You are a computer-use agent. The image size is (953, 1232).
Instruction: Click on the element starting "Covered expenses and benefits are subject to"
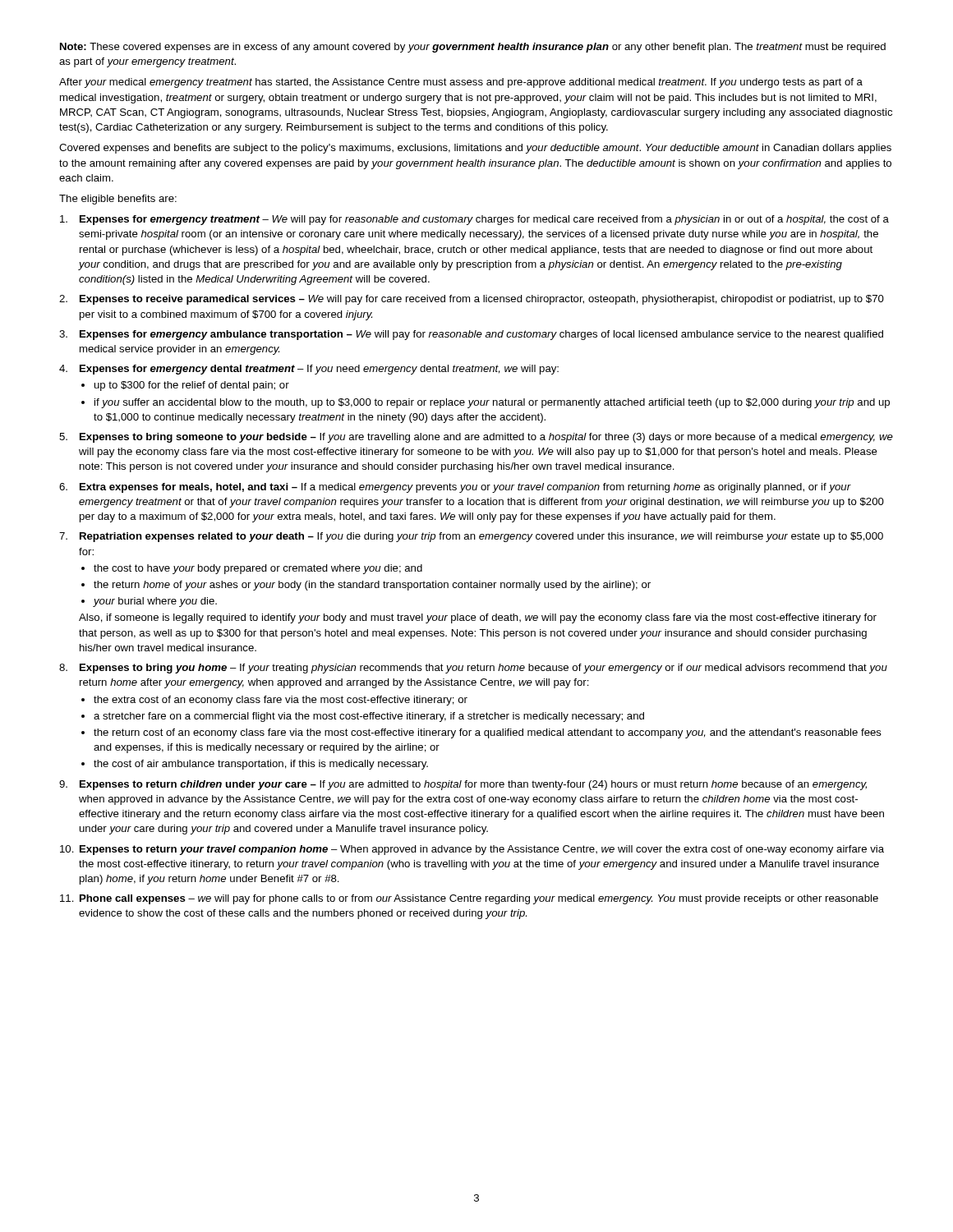[x=476, y=163]
